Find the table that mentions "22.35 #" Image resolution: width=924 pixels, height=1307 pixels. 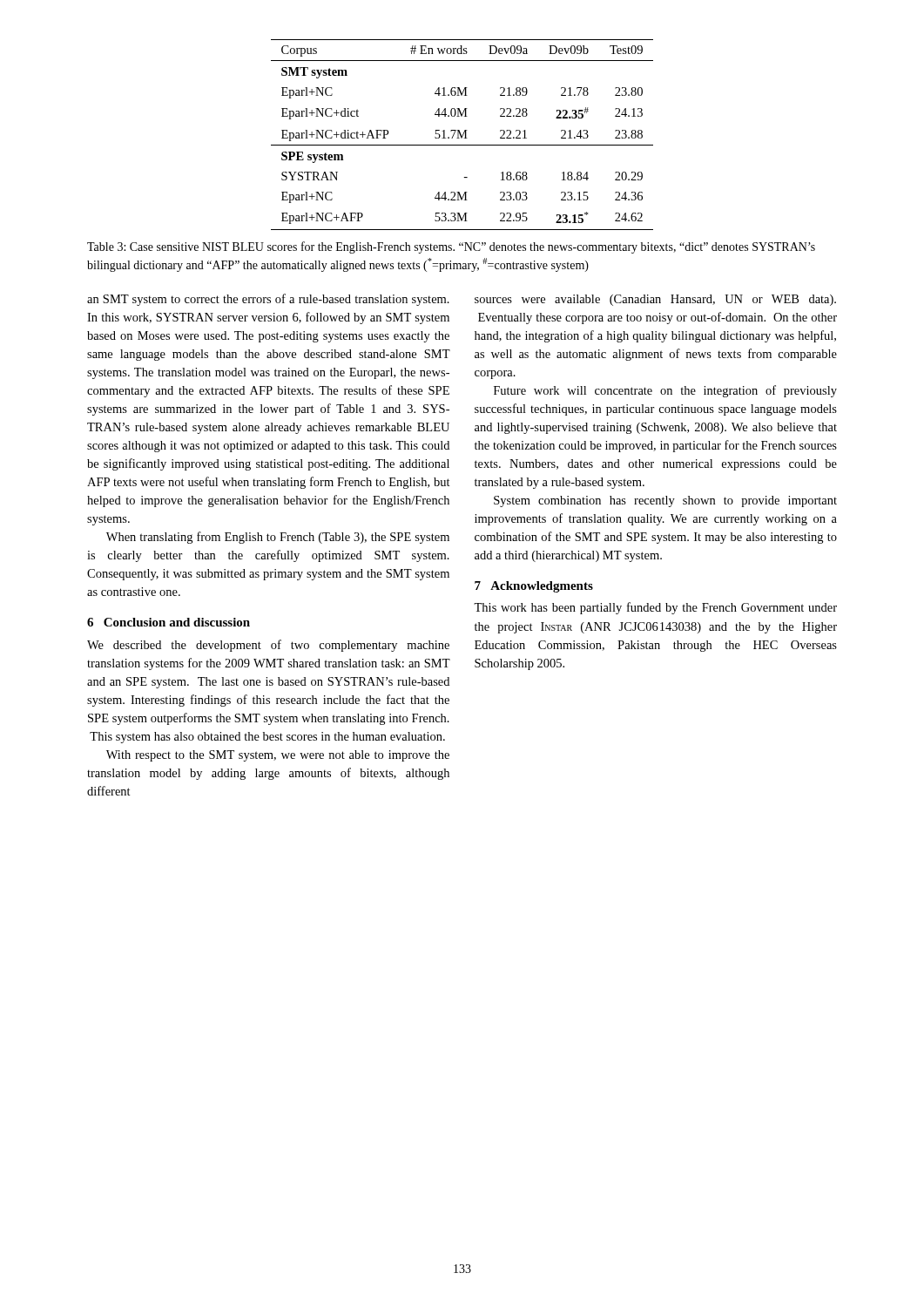pos(462,134)
